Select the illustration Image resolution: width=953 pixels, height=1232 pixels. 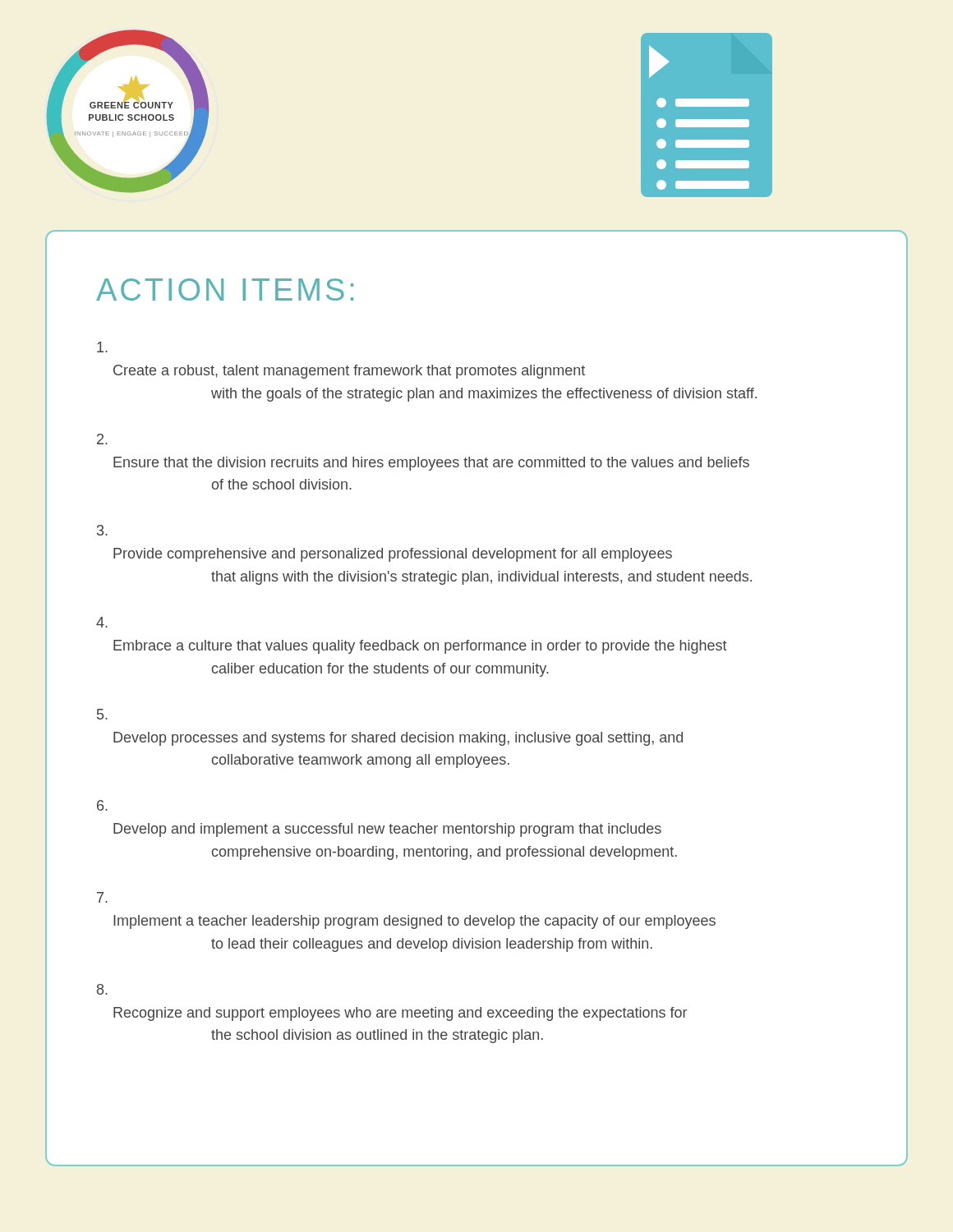[x=707, y=117]
